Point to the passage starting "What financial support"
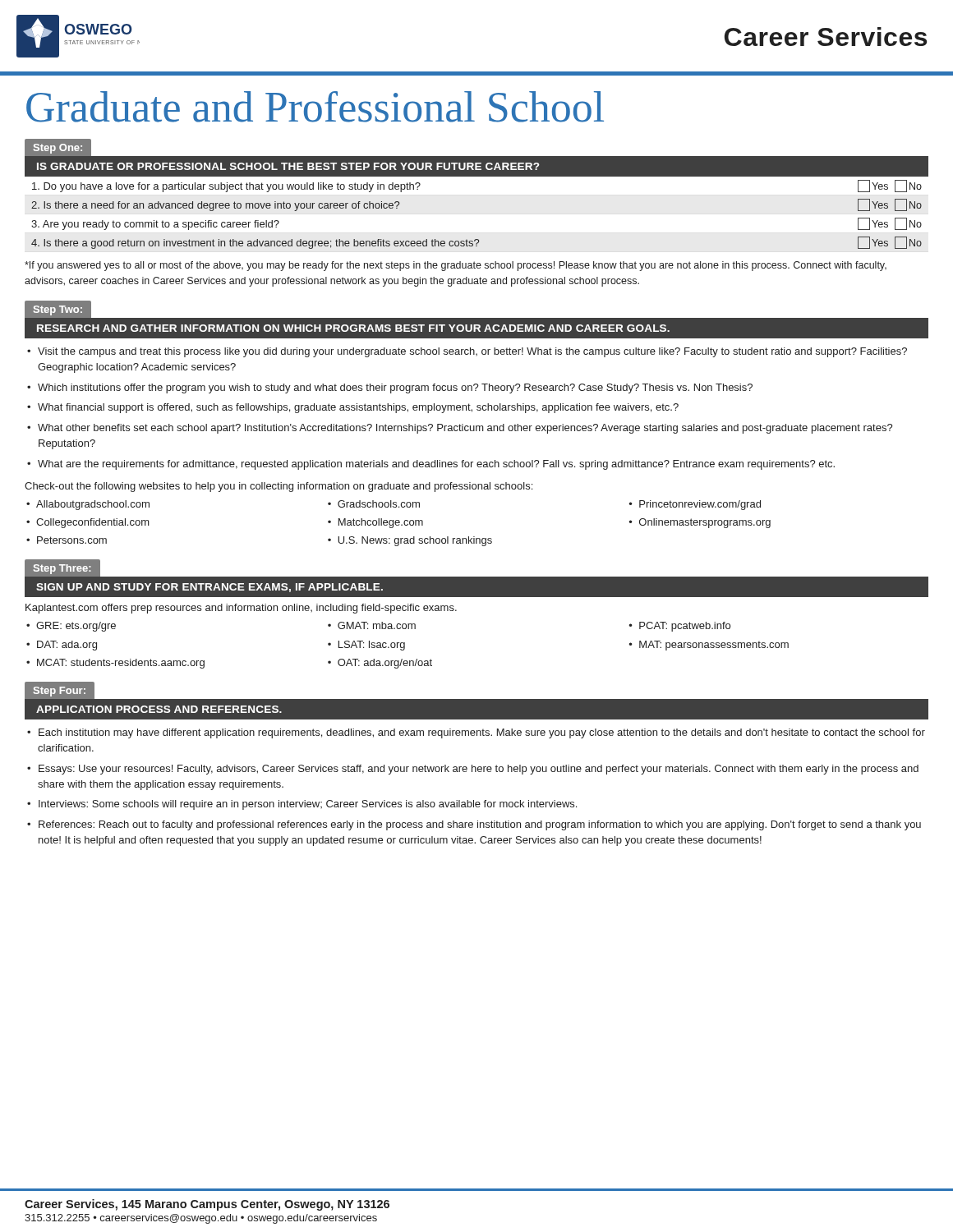 358,407
